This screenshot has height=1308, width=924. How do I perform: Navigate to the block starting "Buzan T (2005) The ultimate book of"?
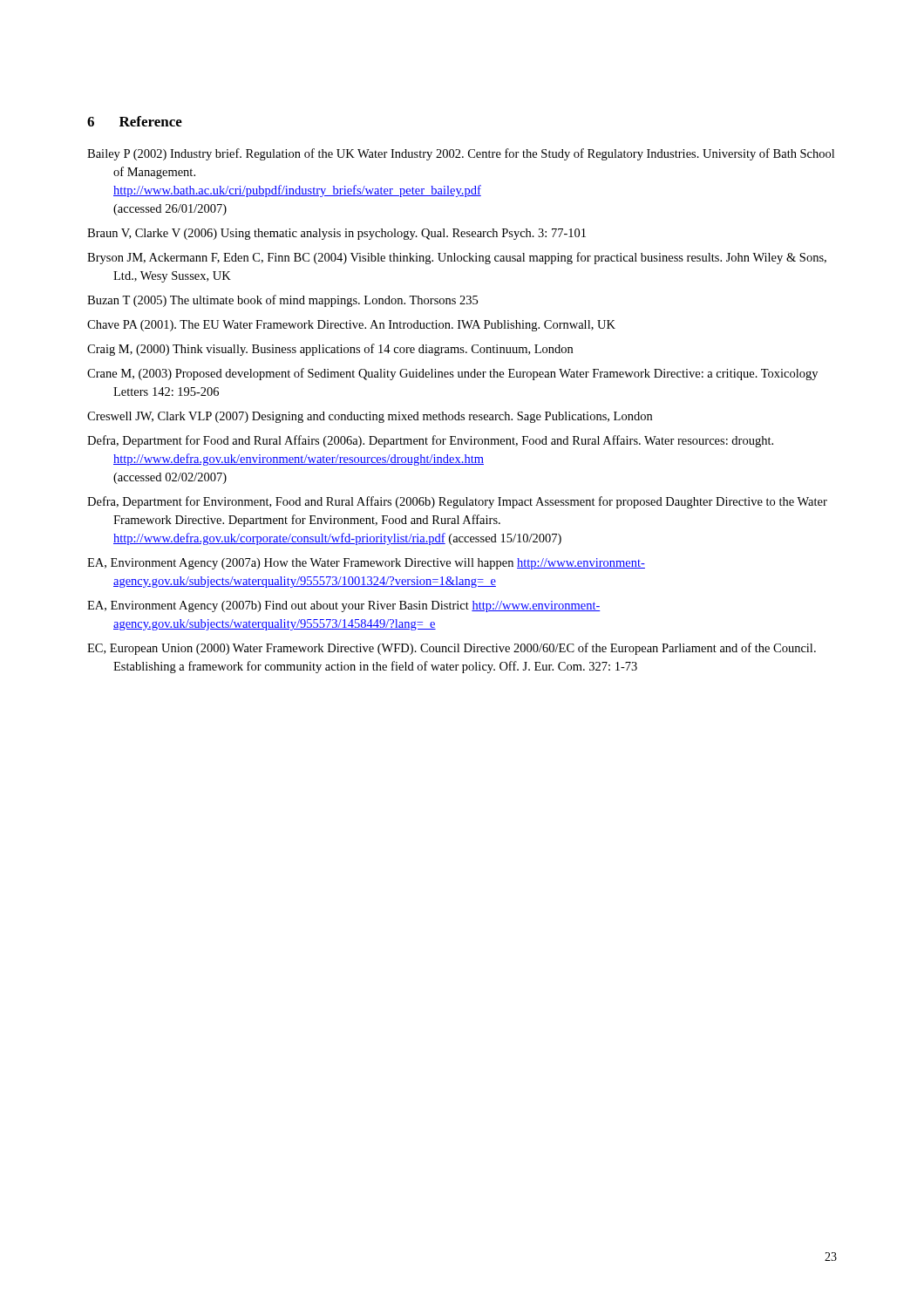[x=283, y=300]
